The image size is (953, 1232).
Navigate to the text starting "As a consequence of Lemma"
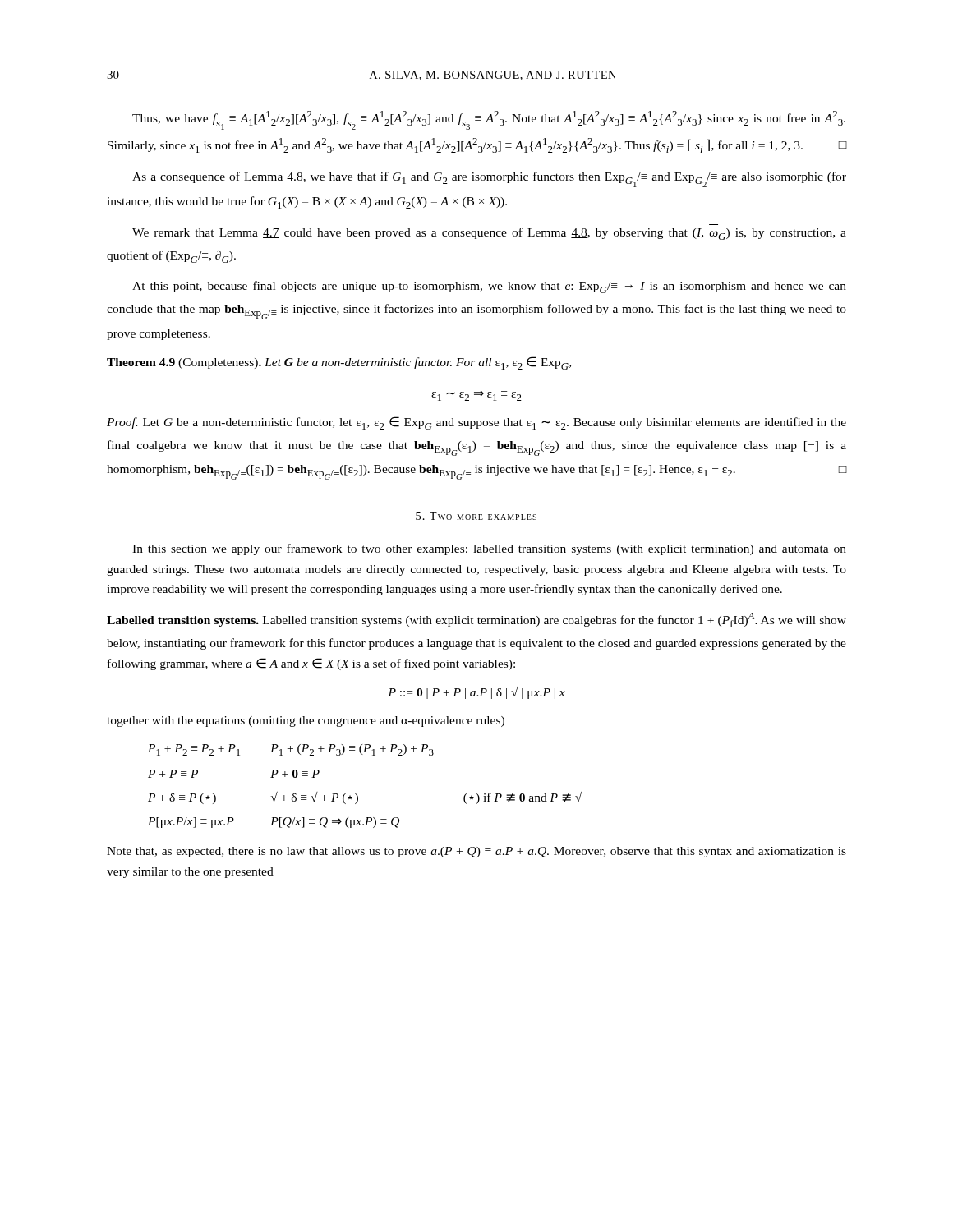click(x=476, y=190)
